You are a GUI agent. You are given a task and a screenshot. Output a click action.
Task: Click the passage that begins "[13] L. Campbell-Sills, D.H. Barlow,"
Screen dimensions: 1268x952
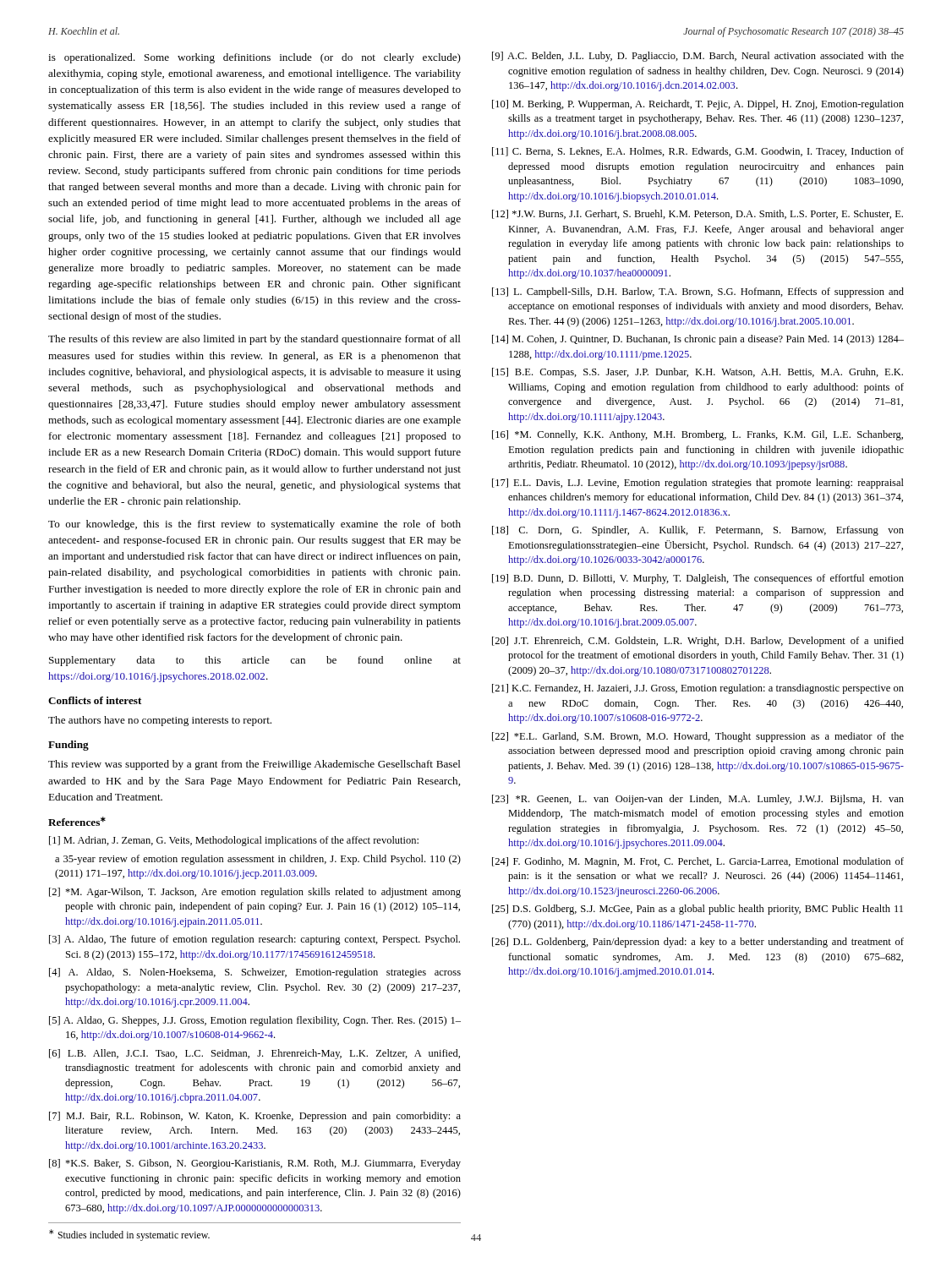(x=698, y=306)
